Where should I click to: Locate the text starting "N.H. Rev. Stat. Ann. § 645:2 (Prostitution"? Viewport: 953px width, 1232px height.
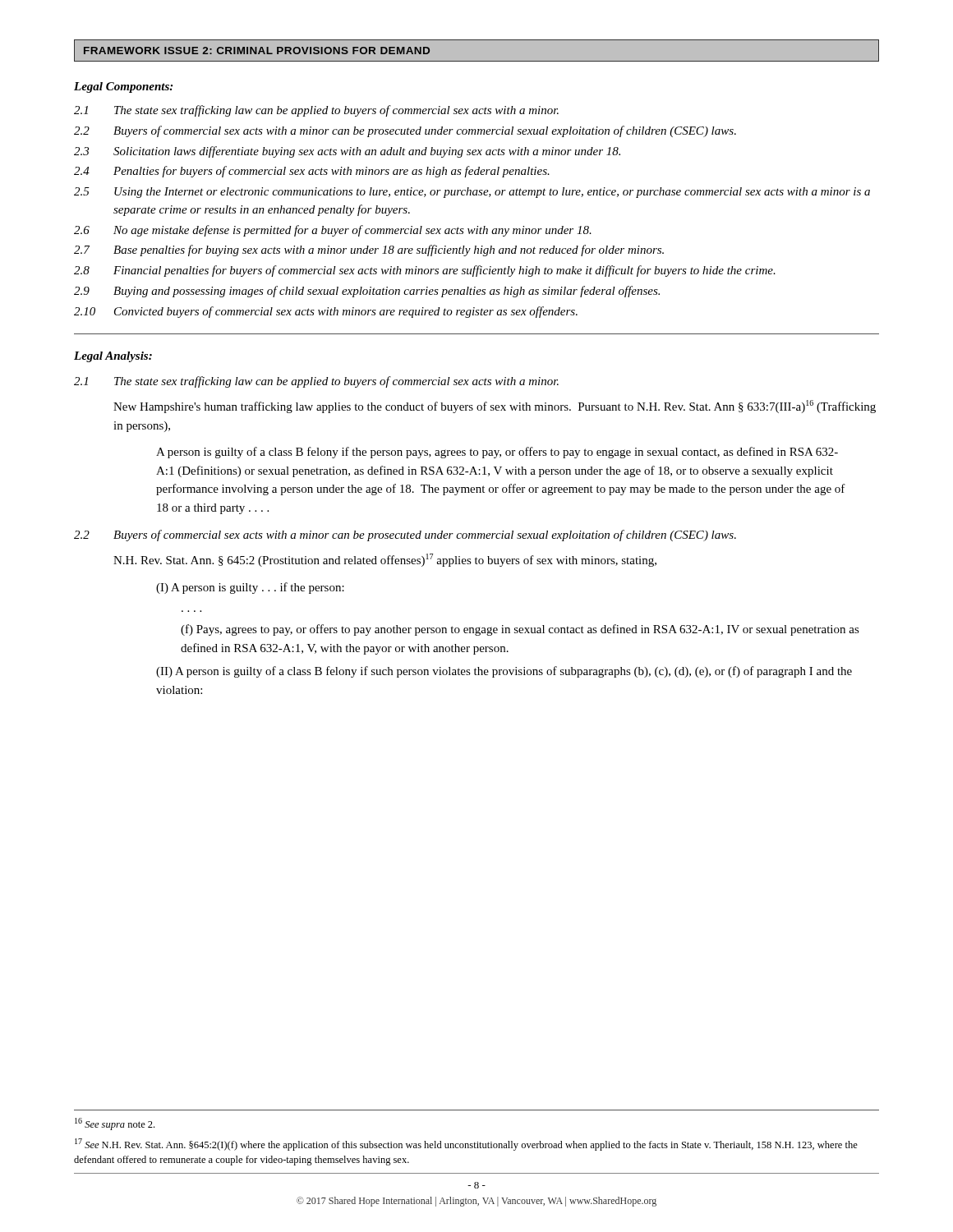pyautogui.click(x=385, y=560)
